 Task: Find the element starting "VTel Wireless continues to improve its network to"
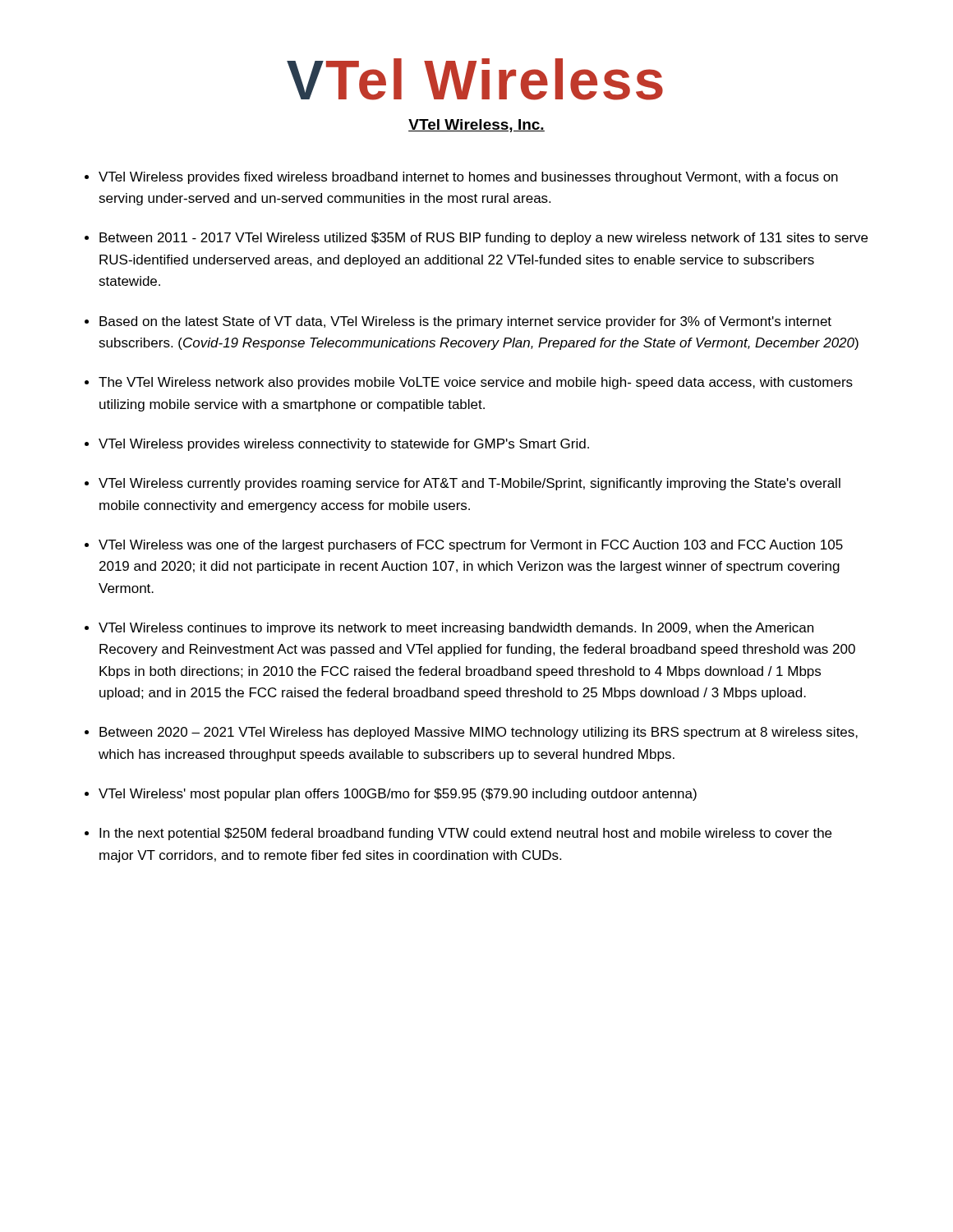coord(477,660)
